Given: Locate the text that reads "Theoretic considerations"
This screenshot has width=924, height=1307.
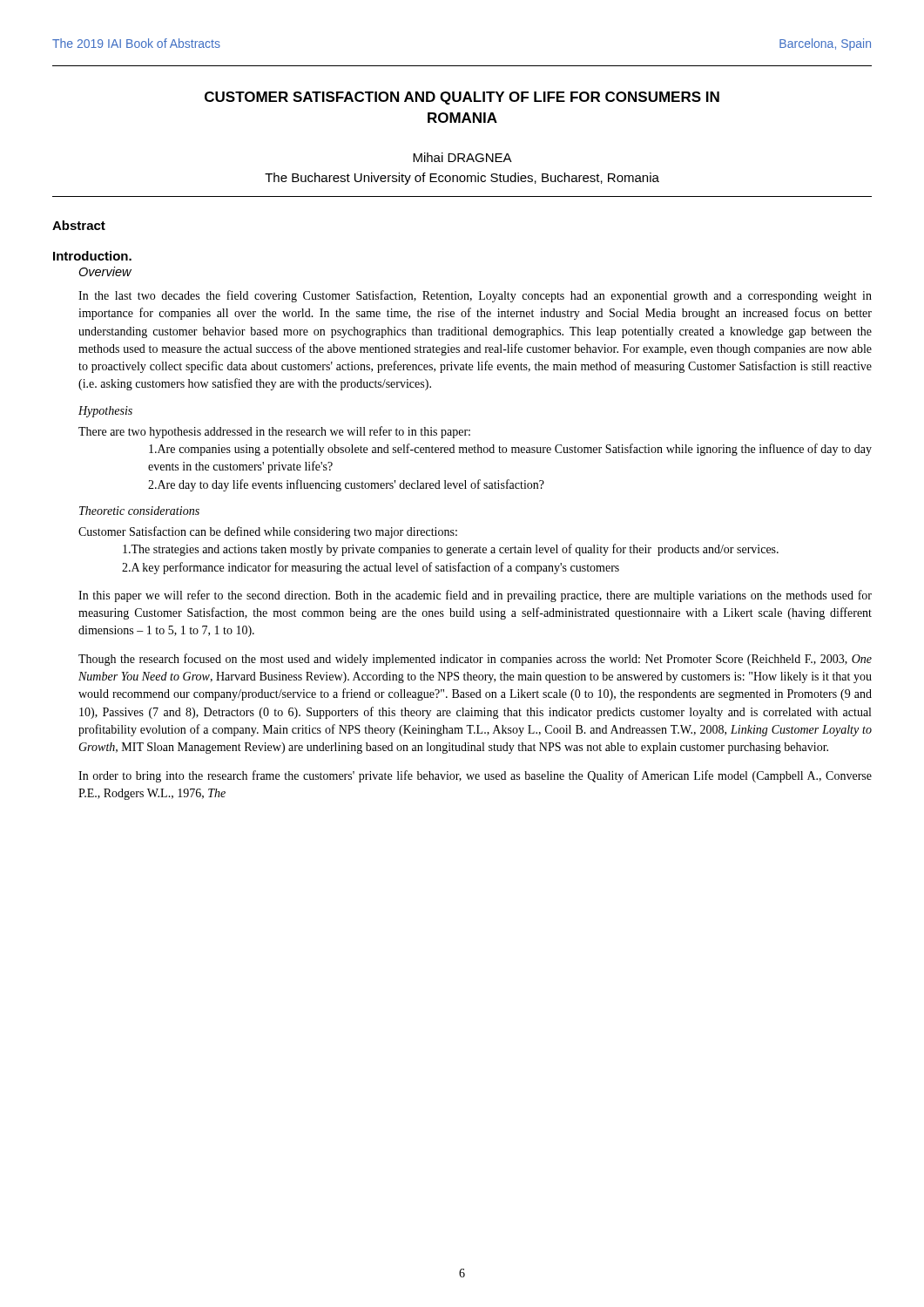Looking at the screenshot, I should [139, 511].
